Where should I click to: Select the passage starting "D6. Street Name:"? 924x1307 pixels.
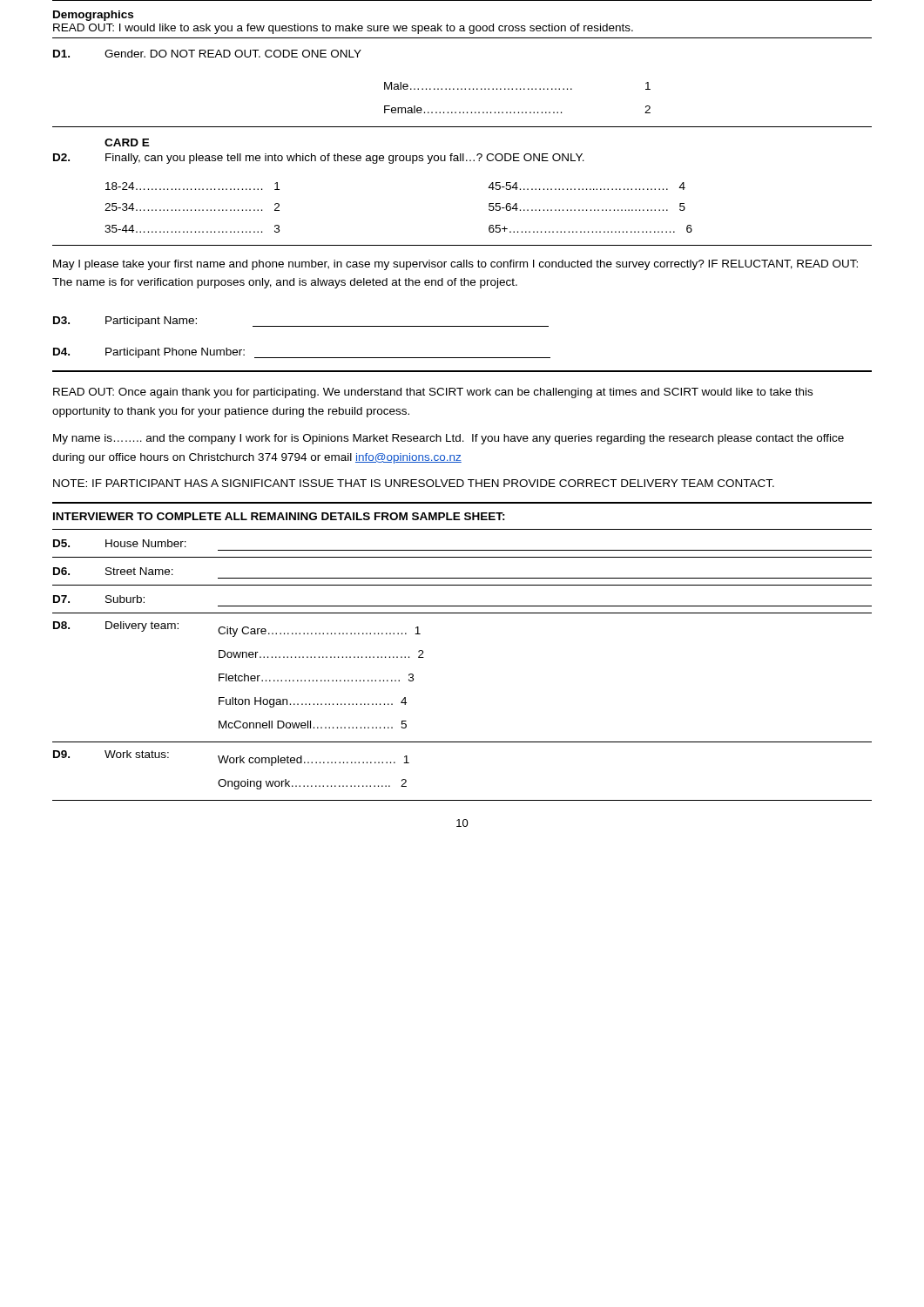[462, 571]
